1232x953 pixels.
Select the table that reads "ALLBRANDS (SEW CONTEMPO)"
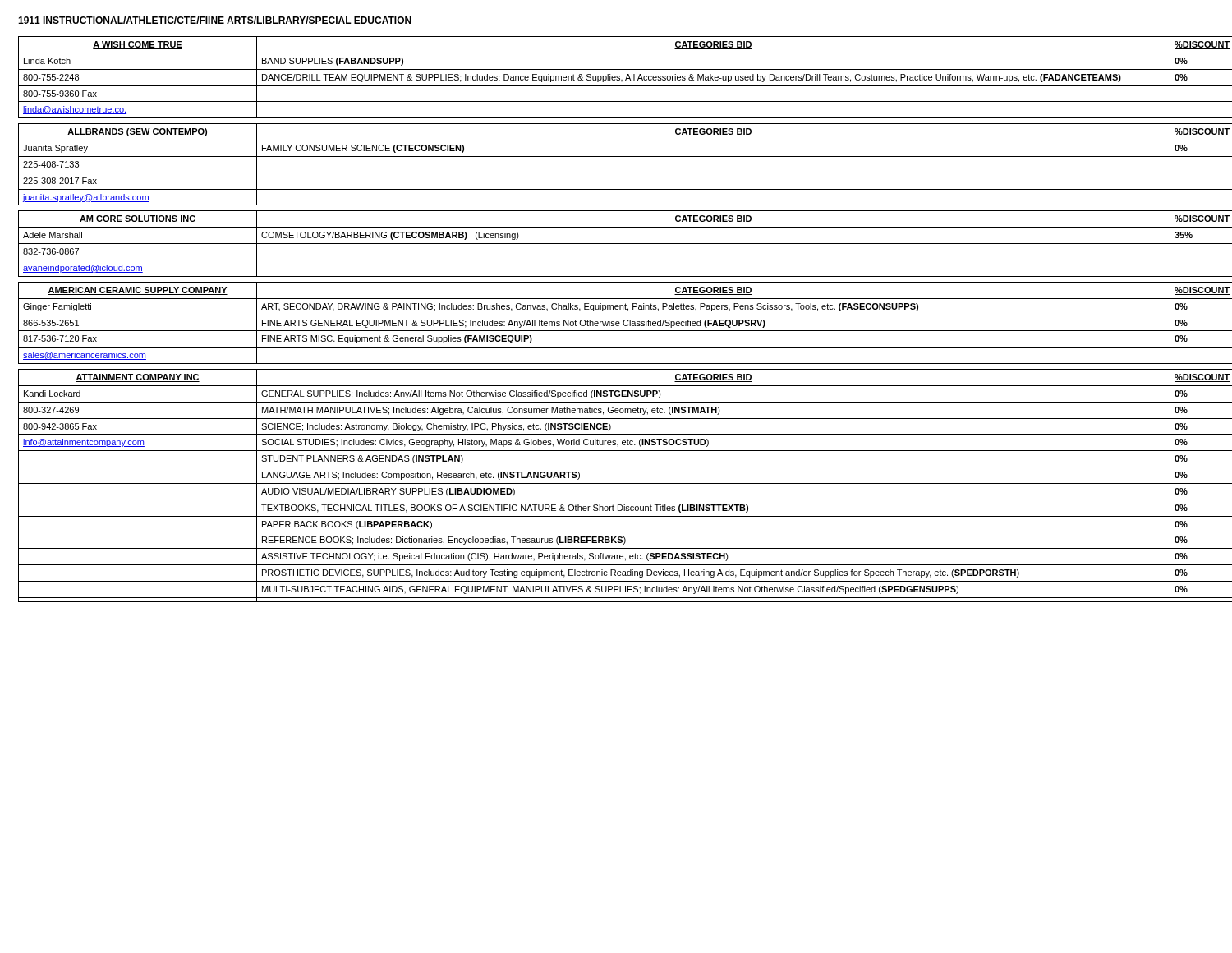click(616, 165)
